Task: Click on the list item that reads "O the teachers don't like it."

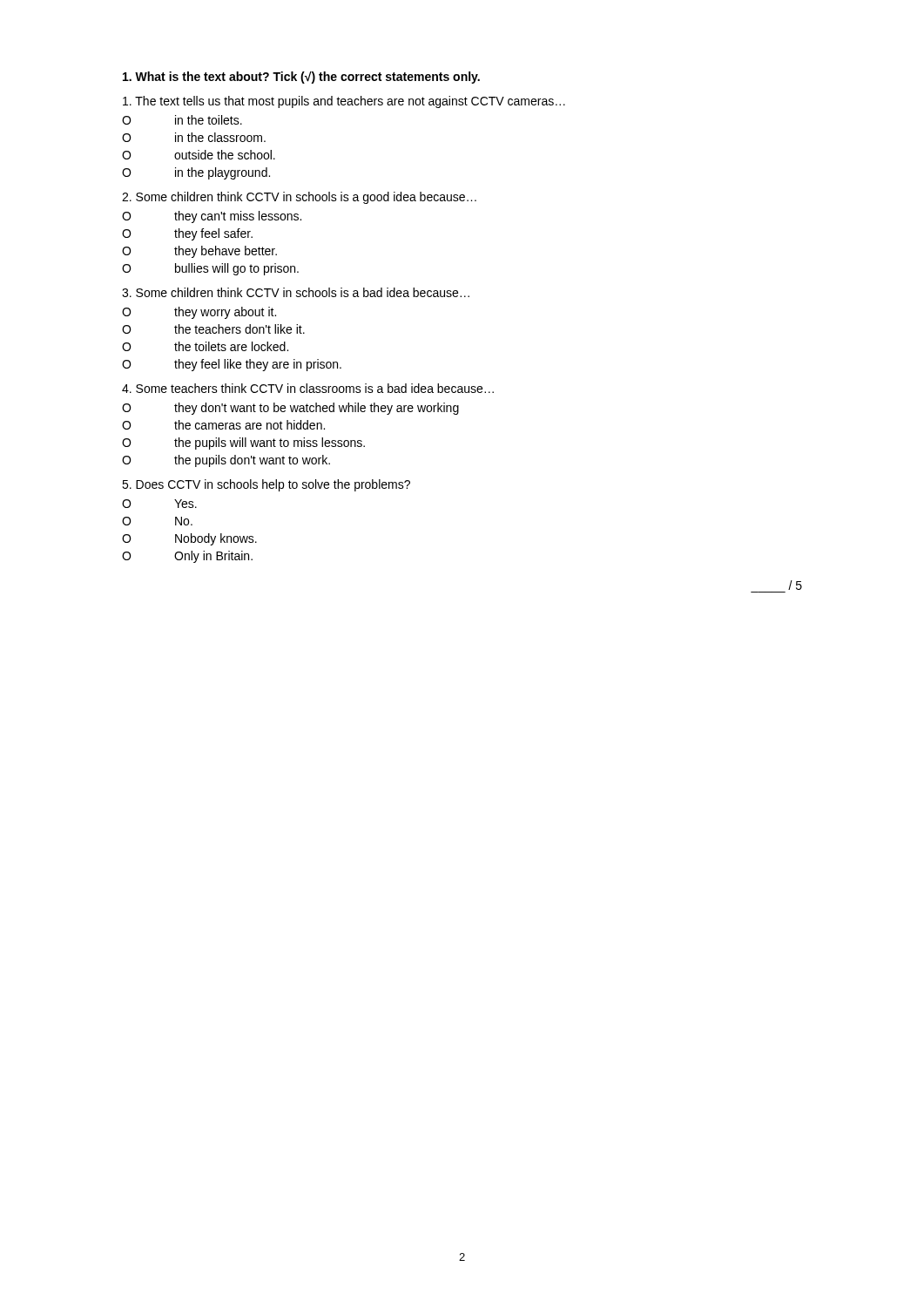Action: [x=214, y=329]
